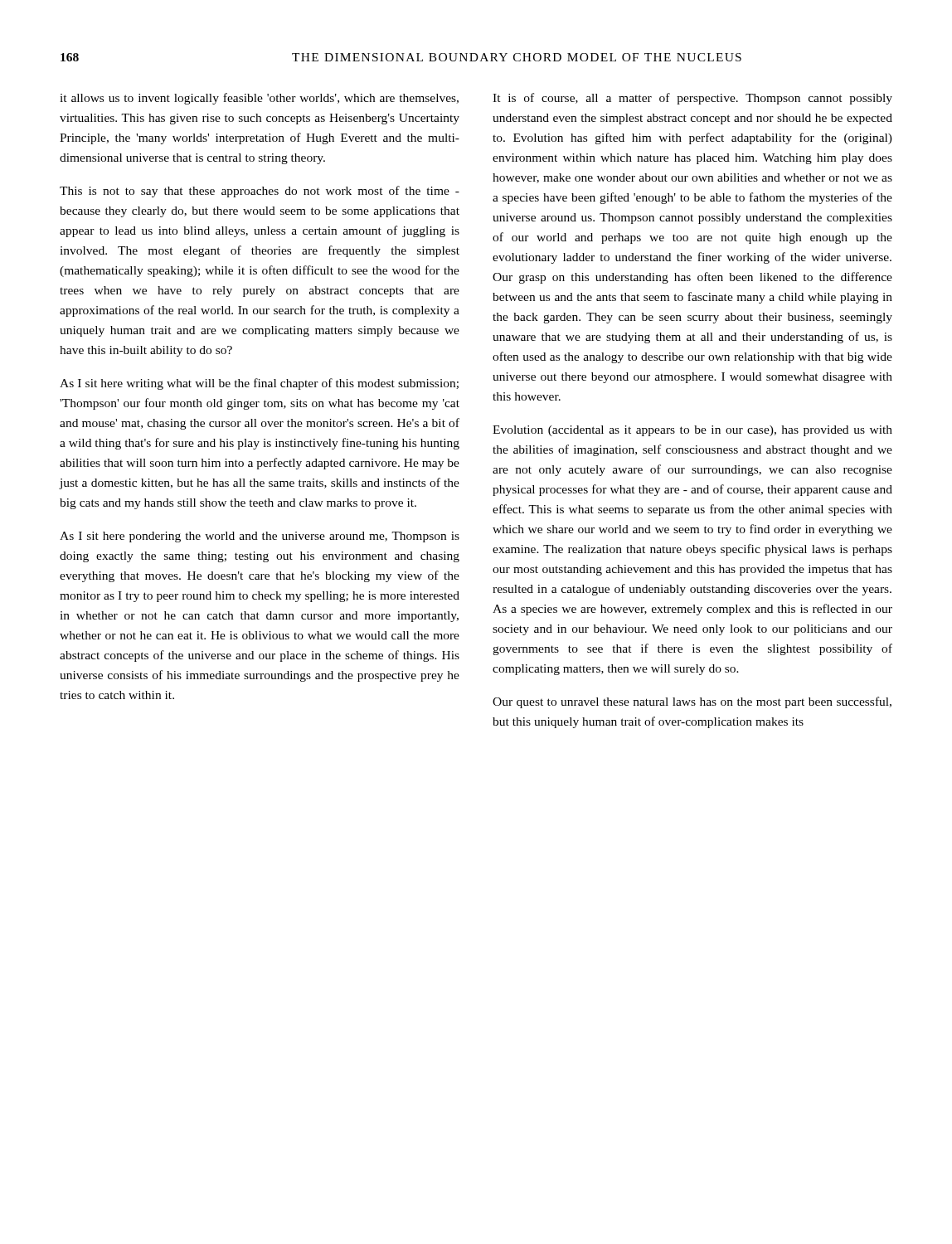The width and height of the screenshot is (952, 1244).
Task: Locate the block of text that opens with "As I sit here pondering the world"
Action: 260,616
